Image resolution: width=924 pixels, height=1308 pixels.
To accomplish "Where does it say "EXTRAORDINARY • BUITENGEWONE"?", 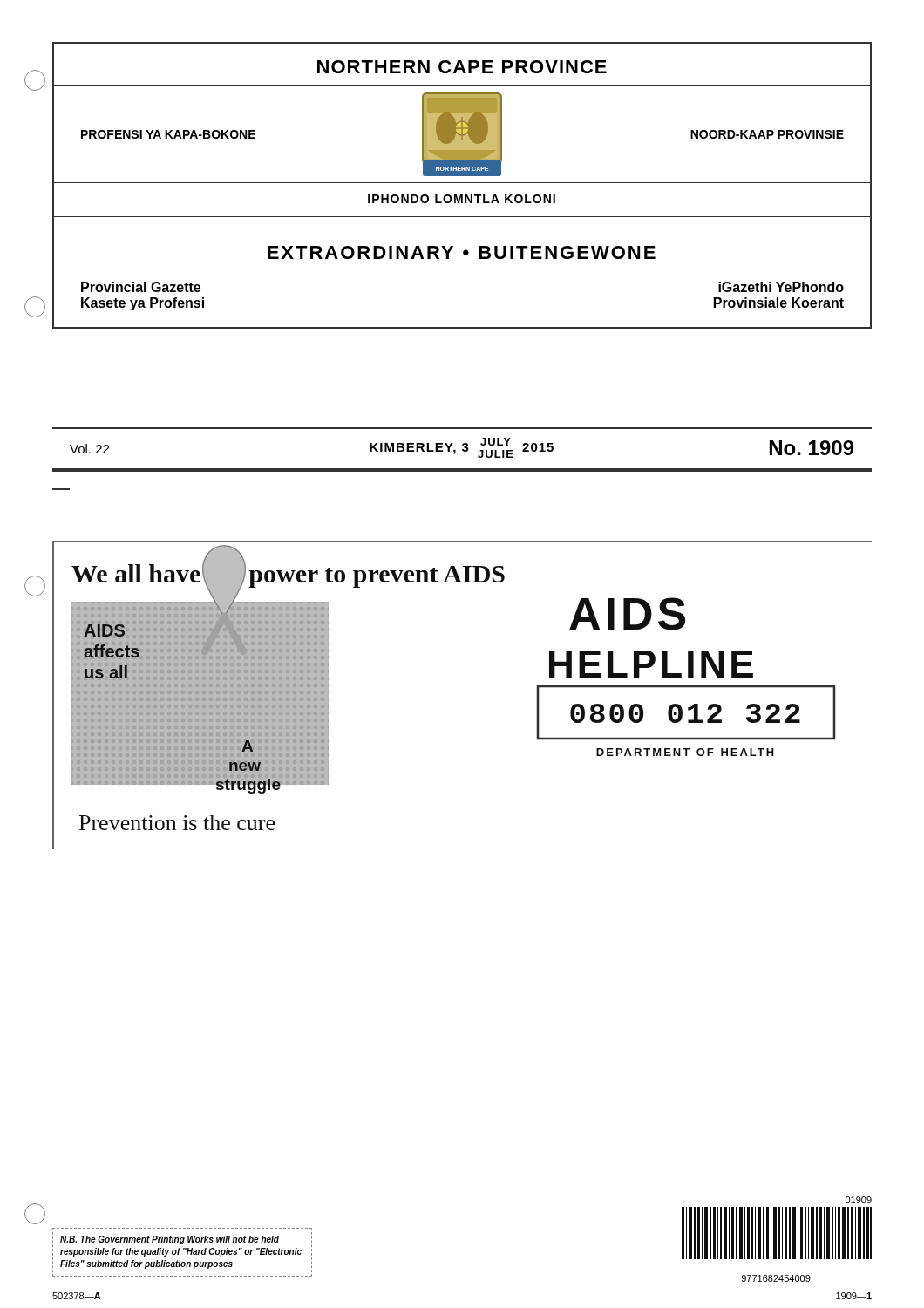I will (x=462, y=252).
